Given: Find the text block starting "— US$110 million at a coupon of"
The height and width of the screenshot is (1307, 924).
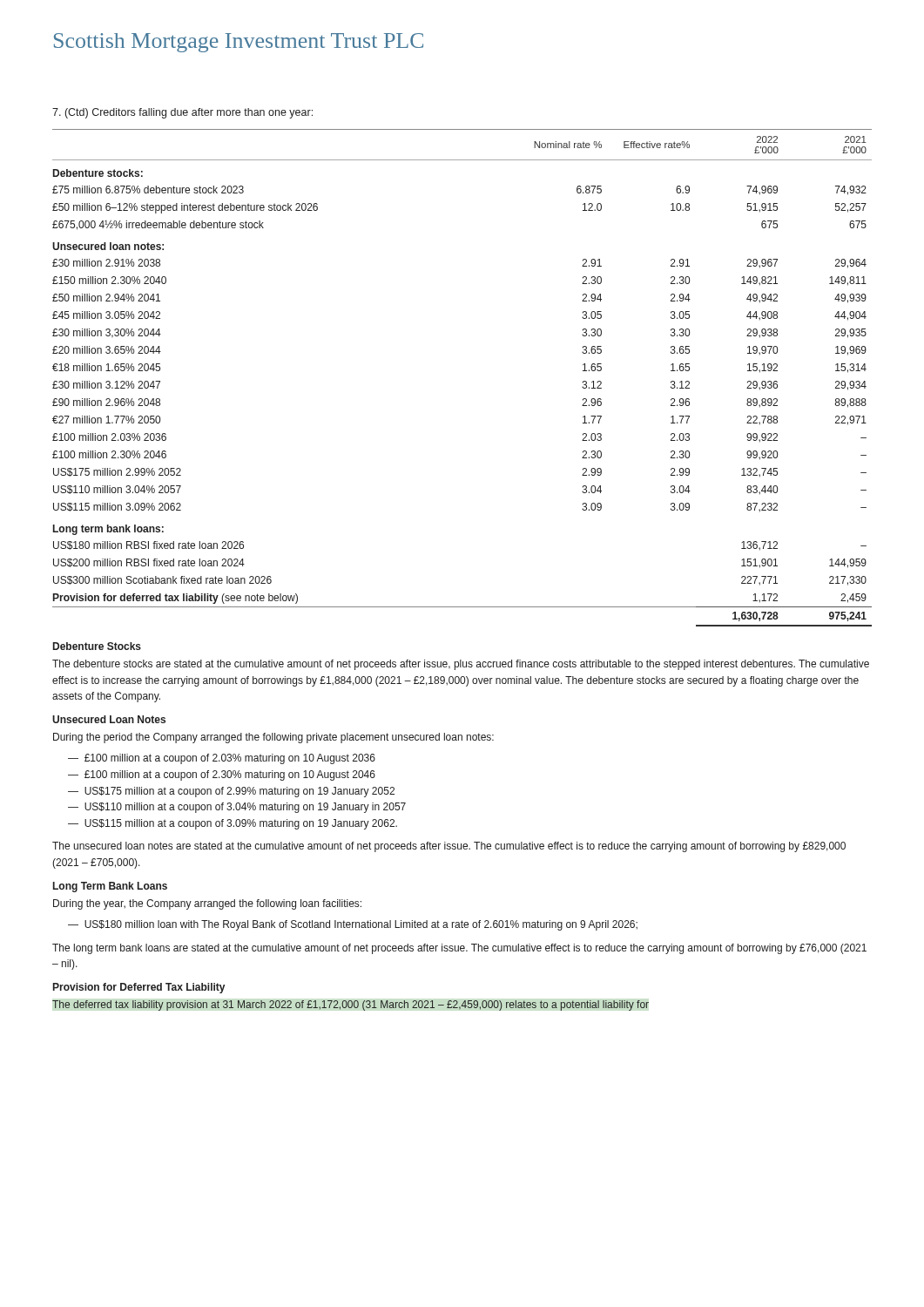Looking at the screenshot, I should click(237, 807).
